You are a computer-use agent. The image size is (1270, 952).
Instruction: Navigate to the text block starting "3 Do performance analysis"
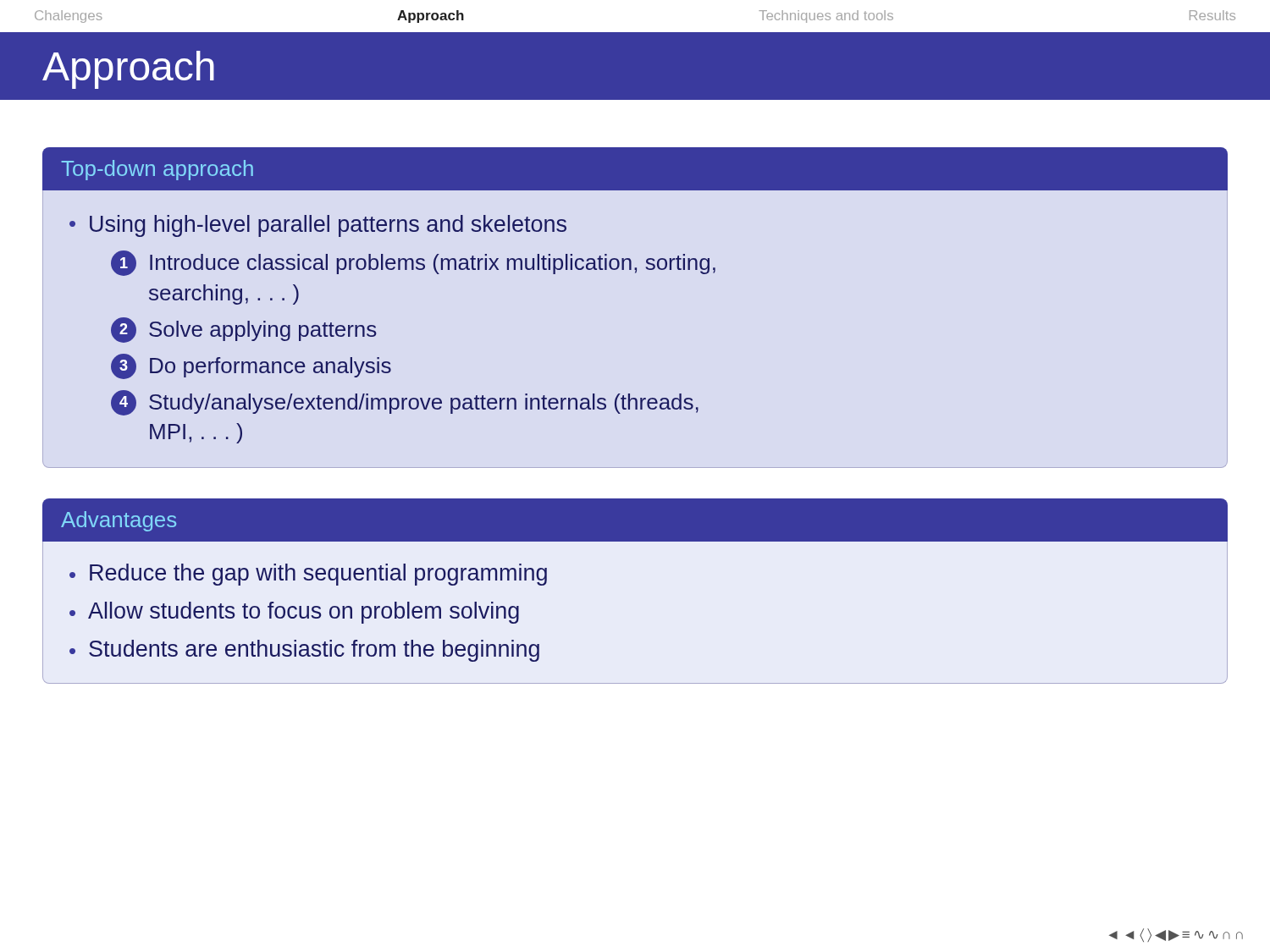[x=251, y=366]
